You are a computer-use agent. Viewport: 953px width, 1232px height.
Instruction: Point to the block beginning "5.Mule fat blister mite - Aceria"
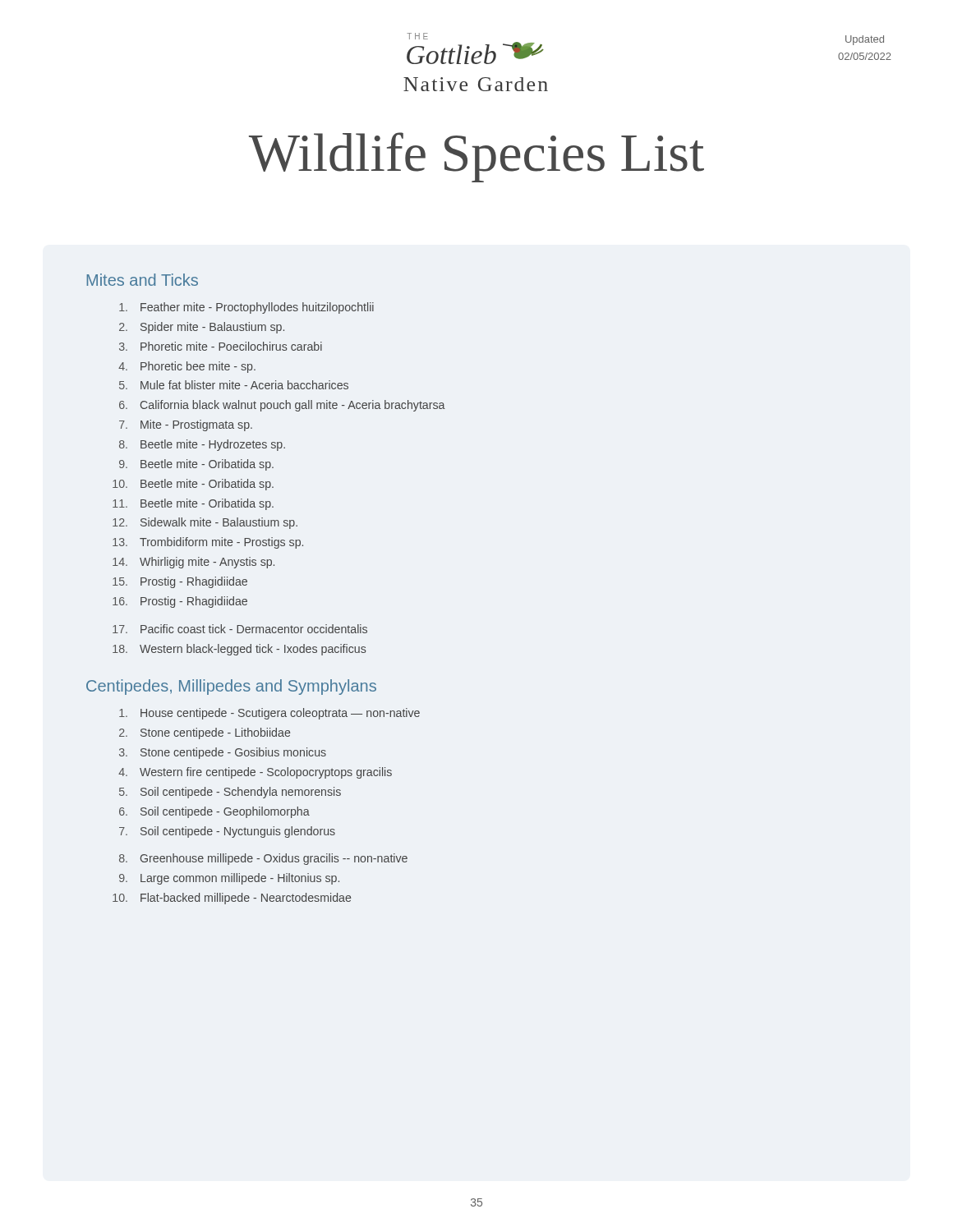(x=217, y=386)
